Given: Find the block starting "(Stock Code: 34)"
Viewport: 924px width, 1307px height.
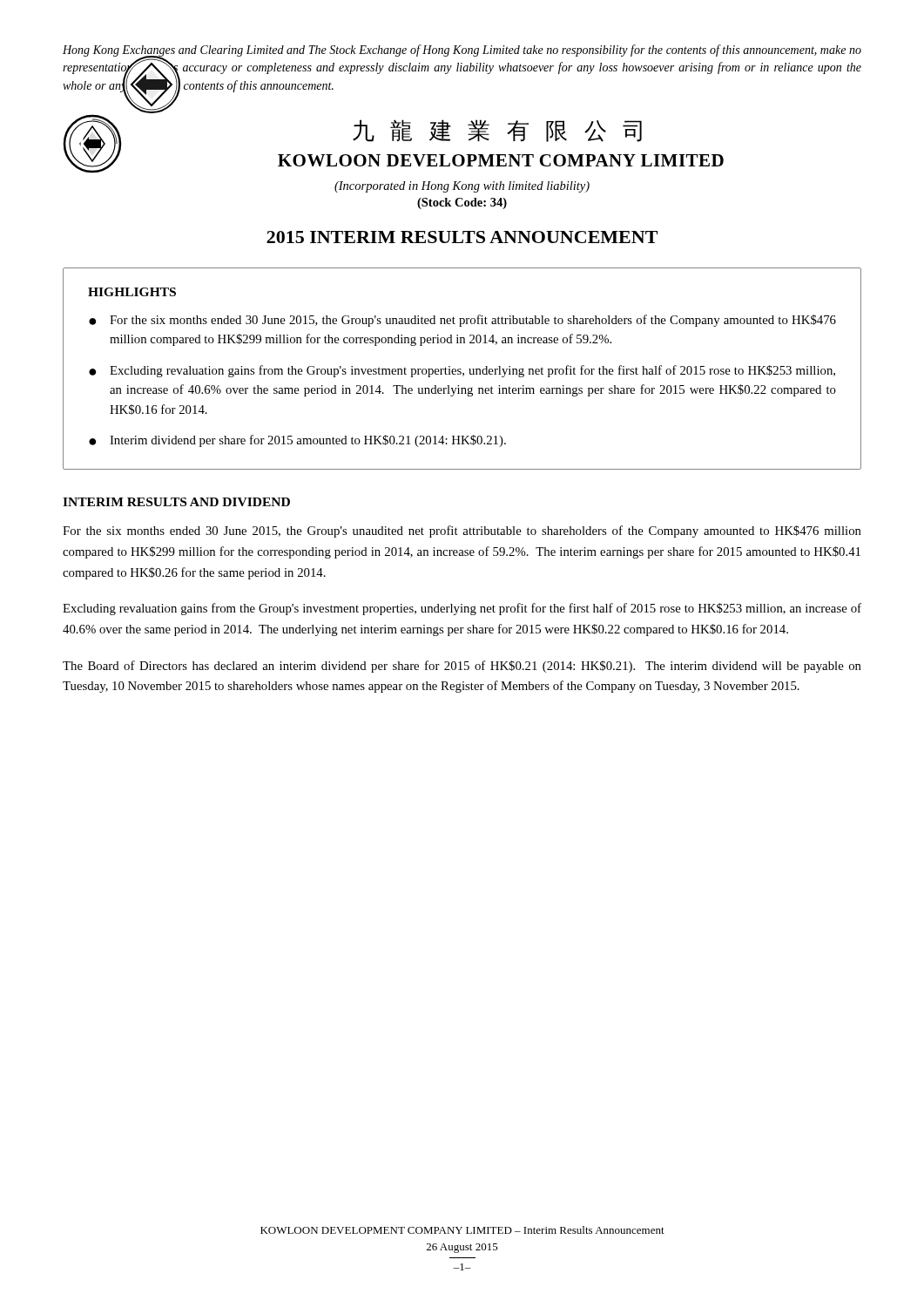Looking at the screenshot, I should [462, 202].
